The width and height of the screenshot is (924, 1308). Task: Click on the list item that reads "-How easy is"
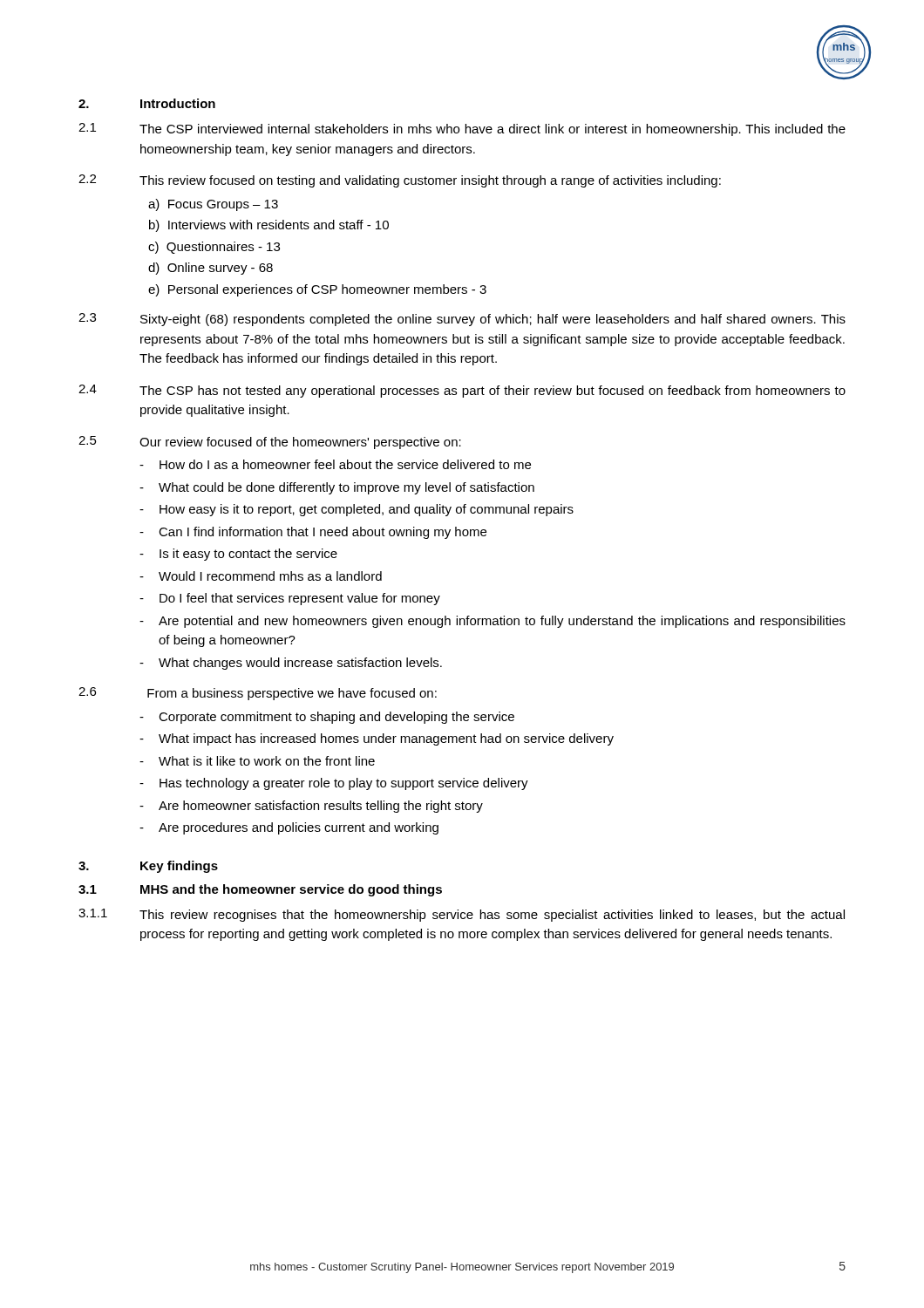click(357, 509)
